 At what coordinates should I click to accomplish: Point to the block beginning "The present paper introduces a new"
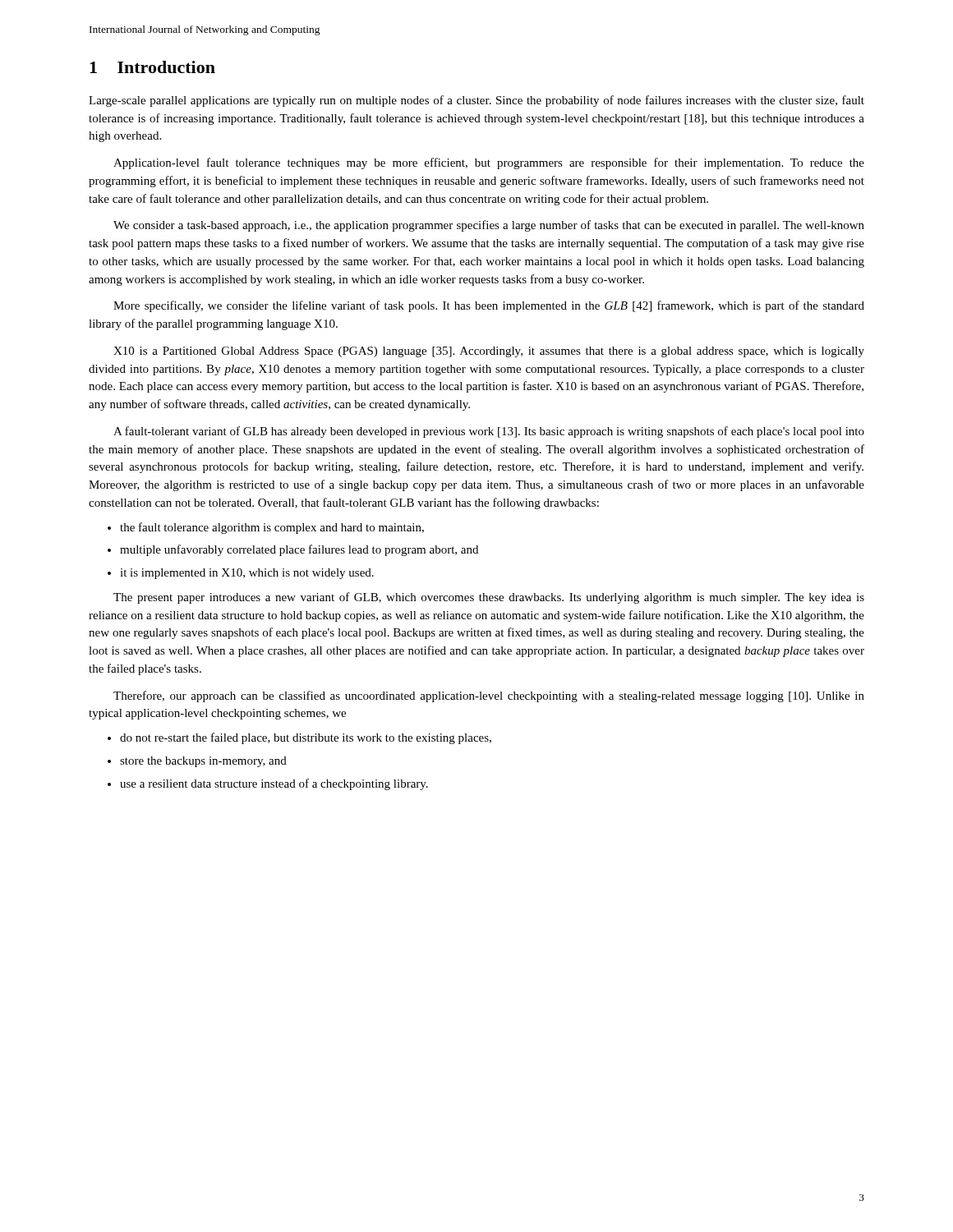pos(476,633)
